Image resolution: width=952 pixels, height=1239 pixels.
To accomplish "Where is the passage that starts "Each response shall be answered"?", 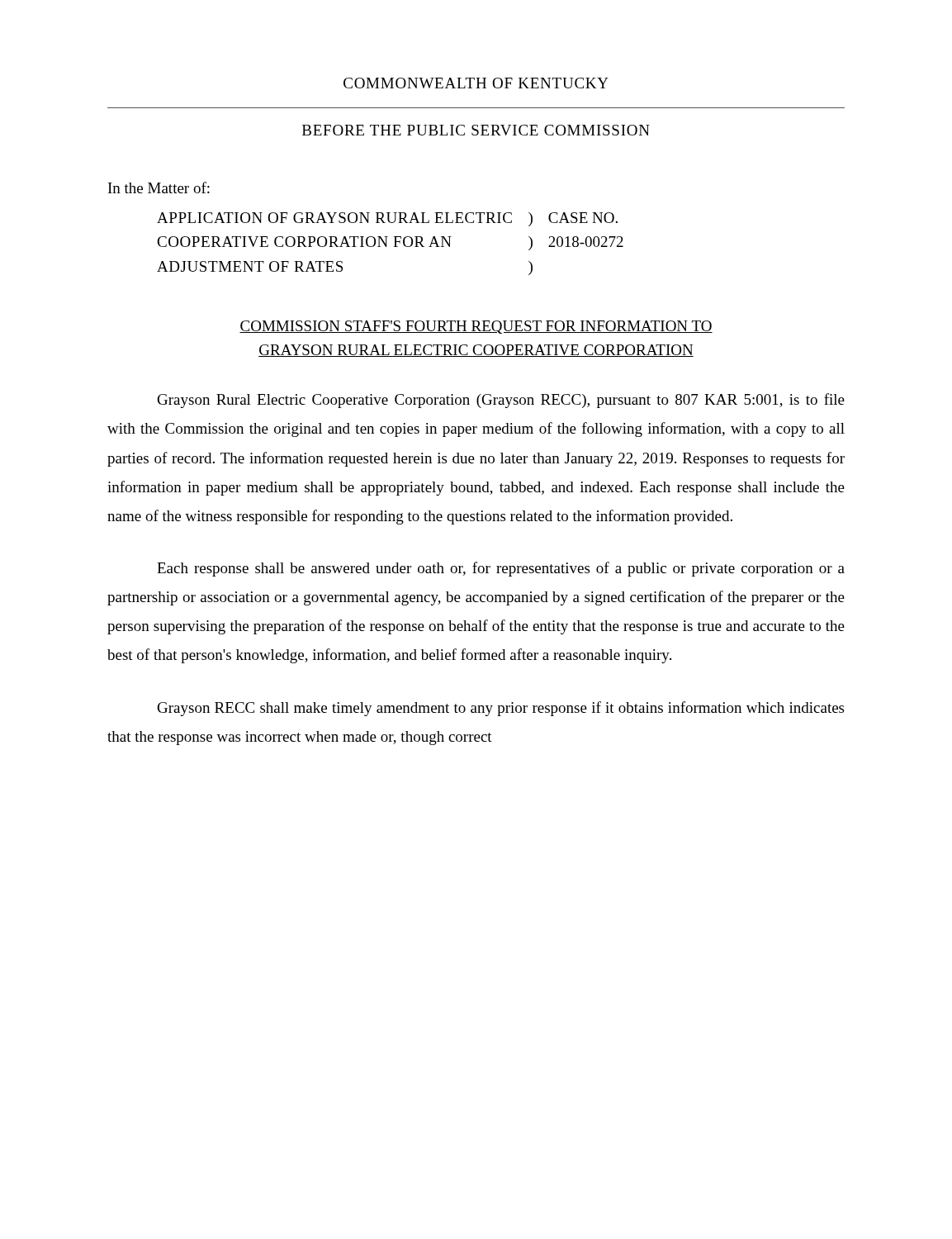I will pos(476,611).
